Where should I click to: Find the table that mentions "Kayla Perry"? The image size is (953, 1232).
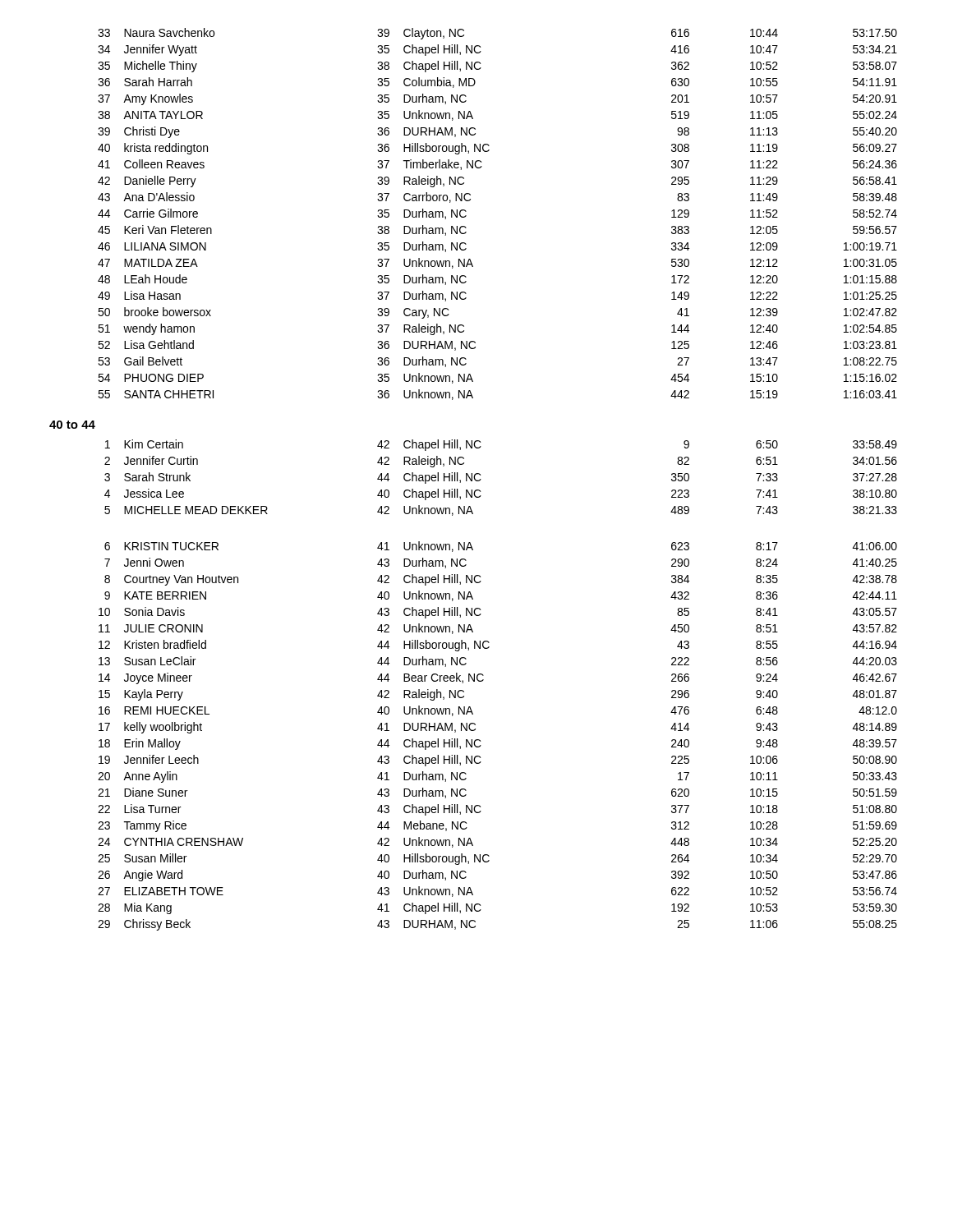click(x=476, y=684)
